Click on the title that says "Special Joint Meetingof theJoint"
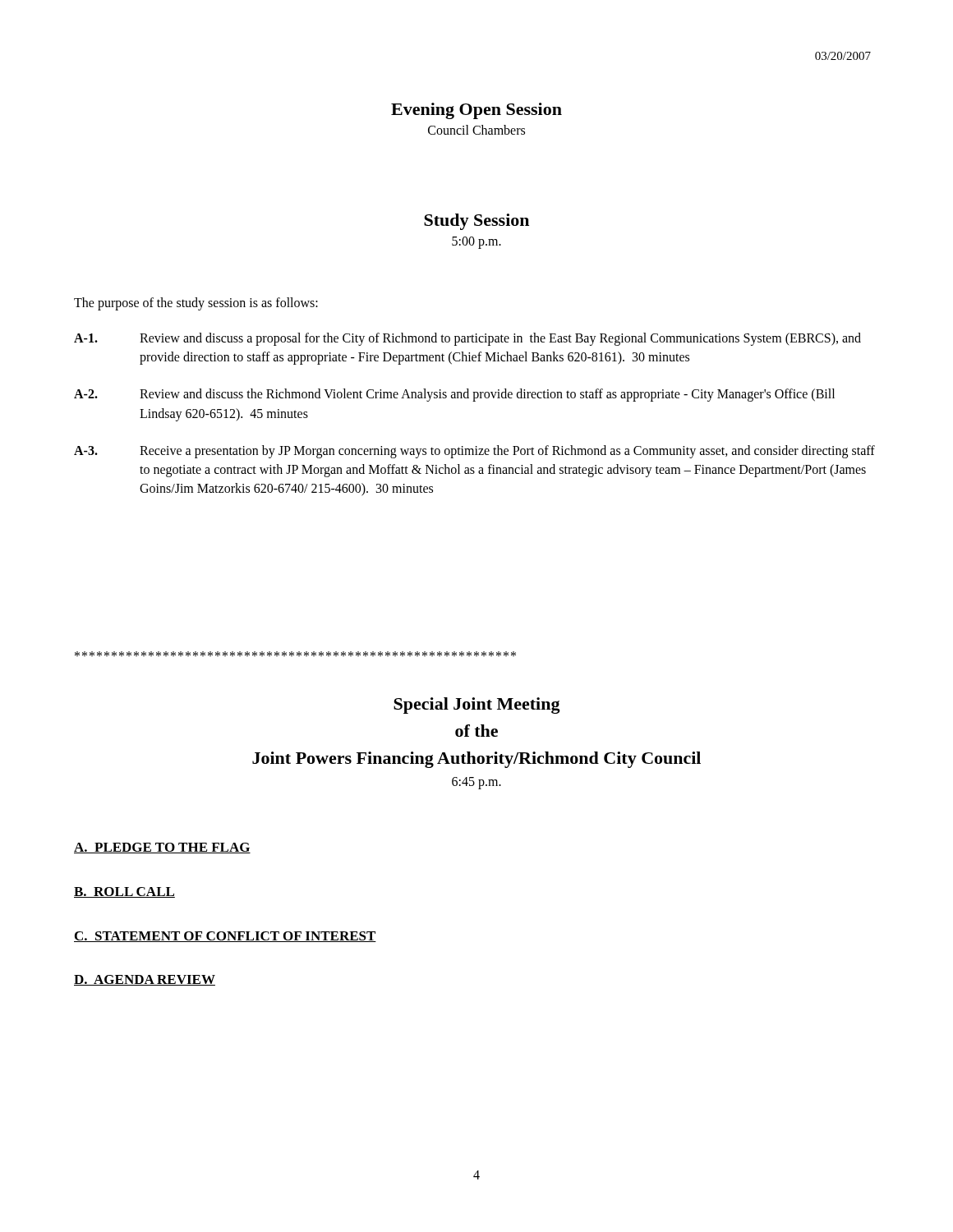Viewport: 953px width, 1232px height. (476, 740)
